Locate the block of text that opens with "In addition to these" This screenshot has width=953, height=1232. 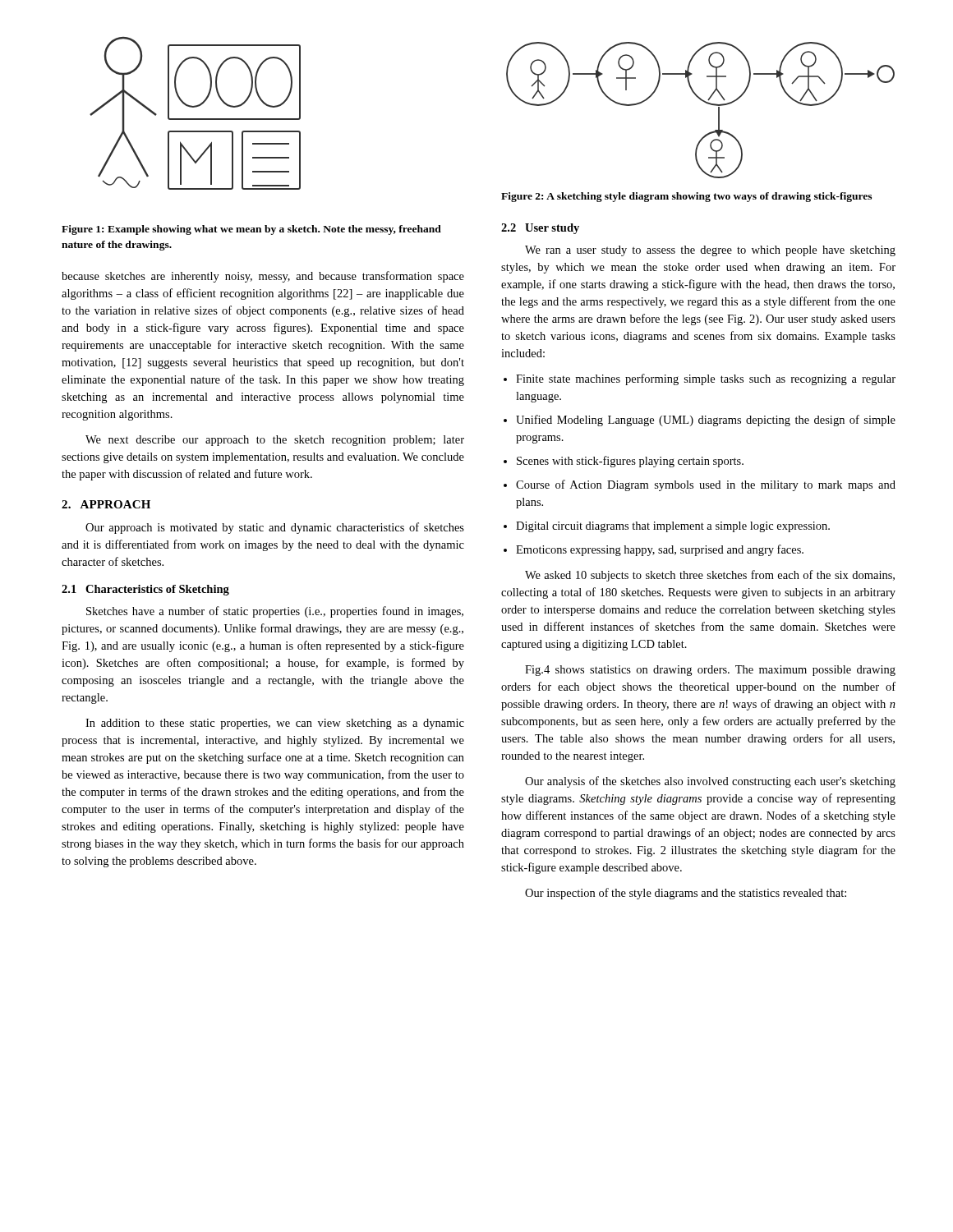pos(263,792)
